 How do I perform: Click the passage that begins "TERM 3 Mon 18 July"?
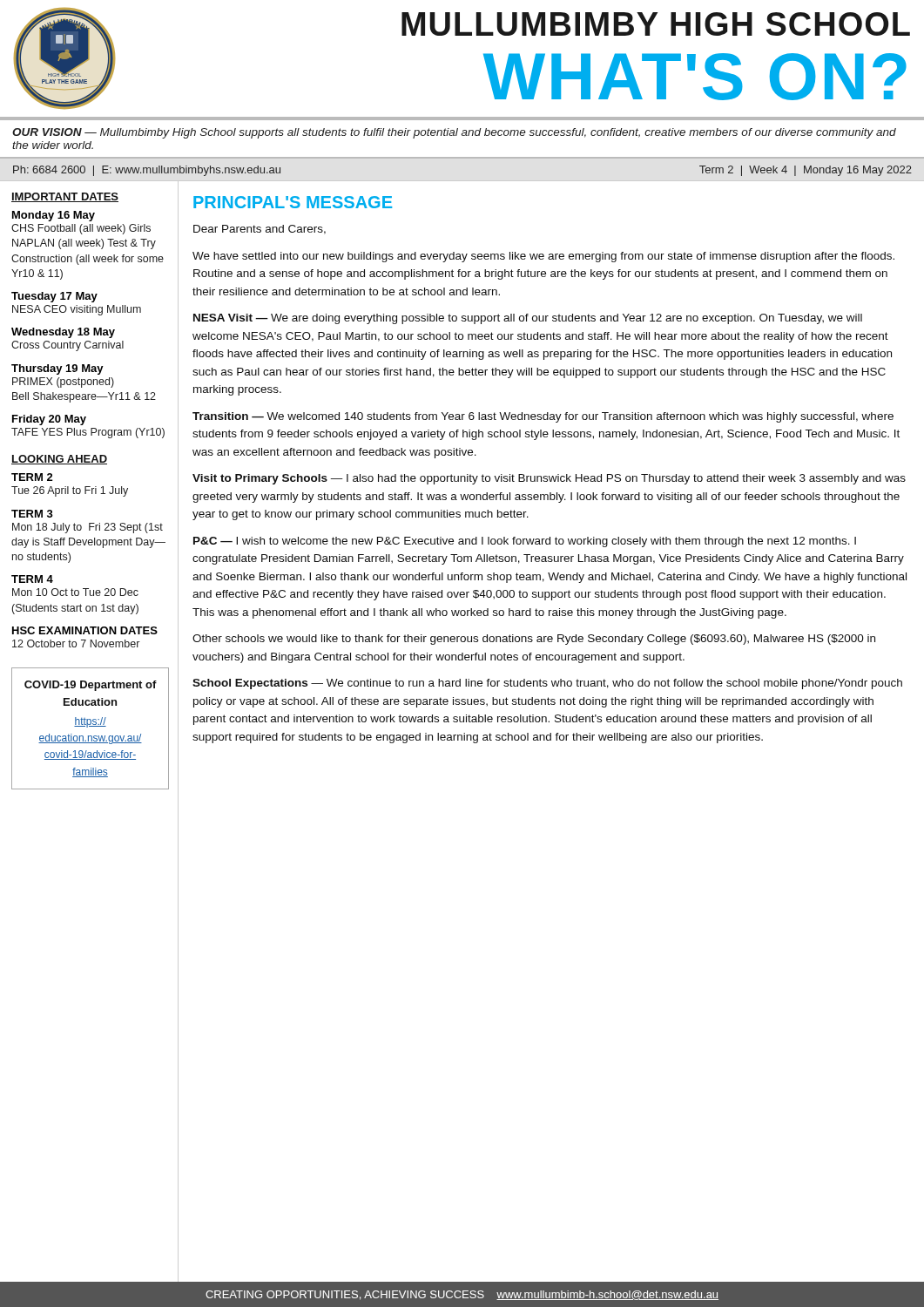tap(90, 536)
